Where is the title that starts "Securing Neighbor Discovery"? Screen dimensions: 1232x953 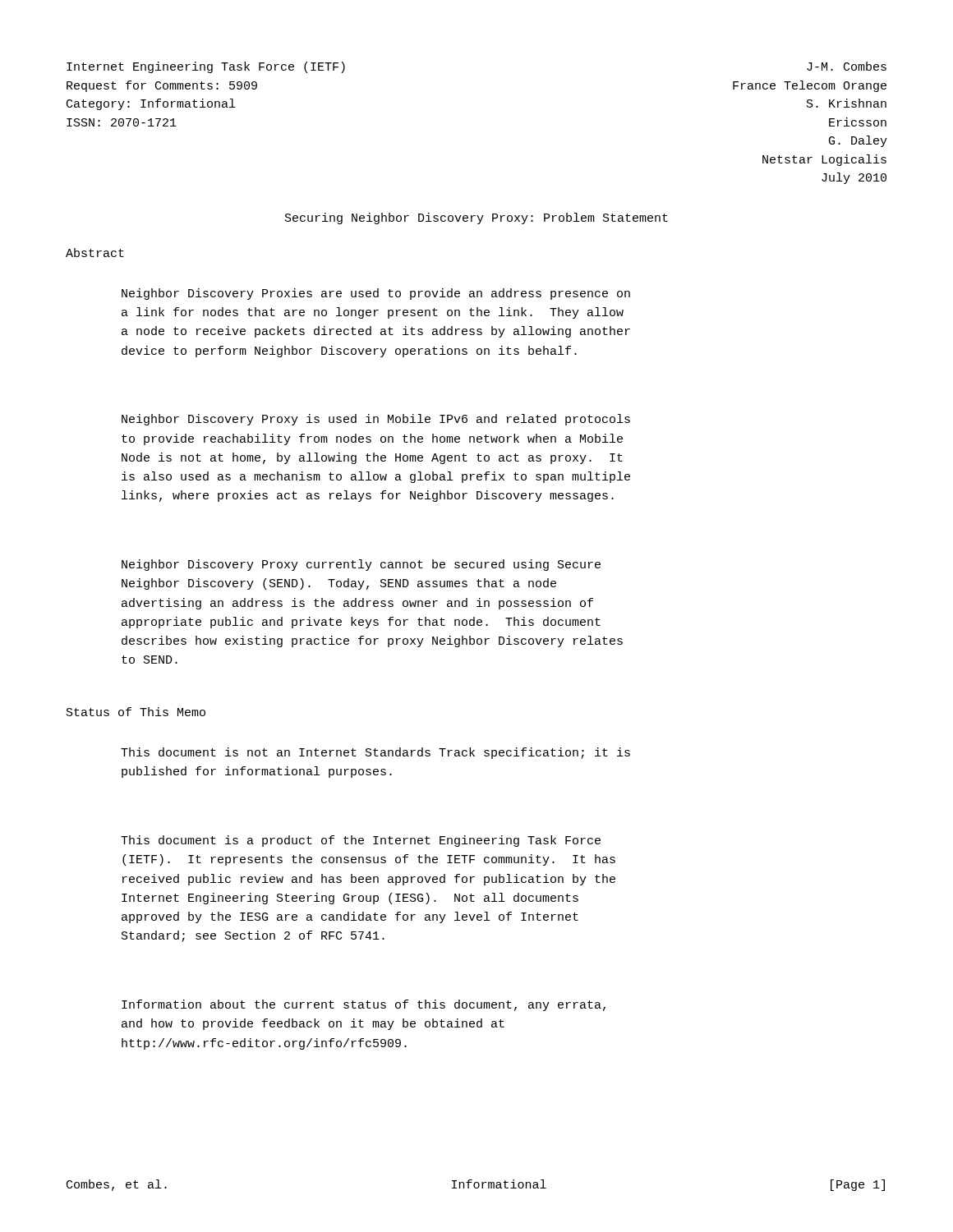[x=476, y=218]
